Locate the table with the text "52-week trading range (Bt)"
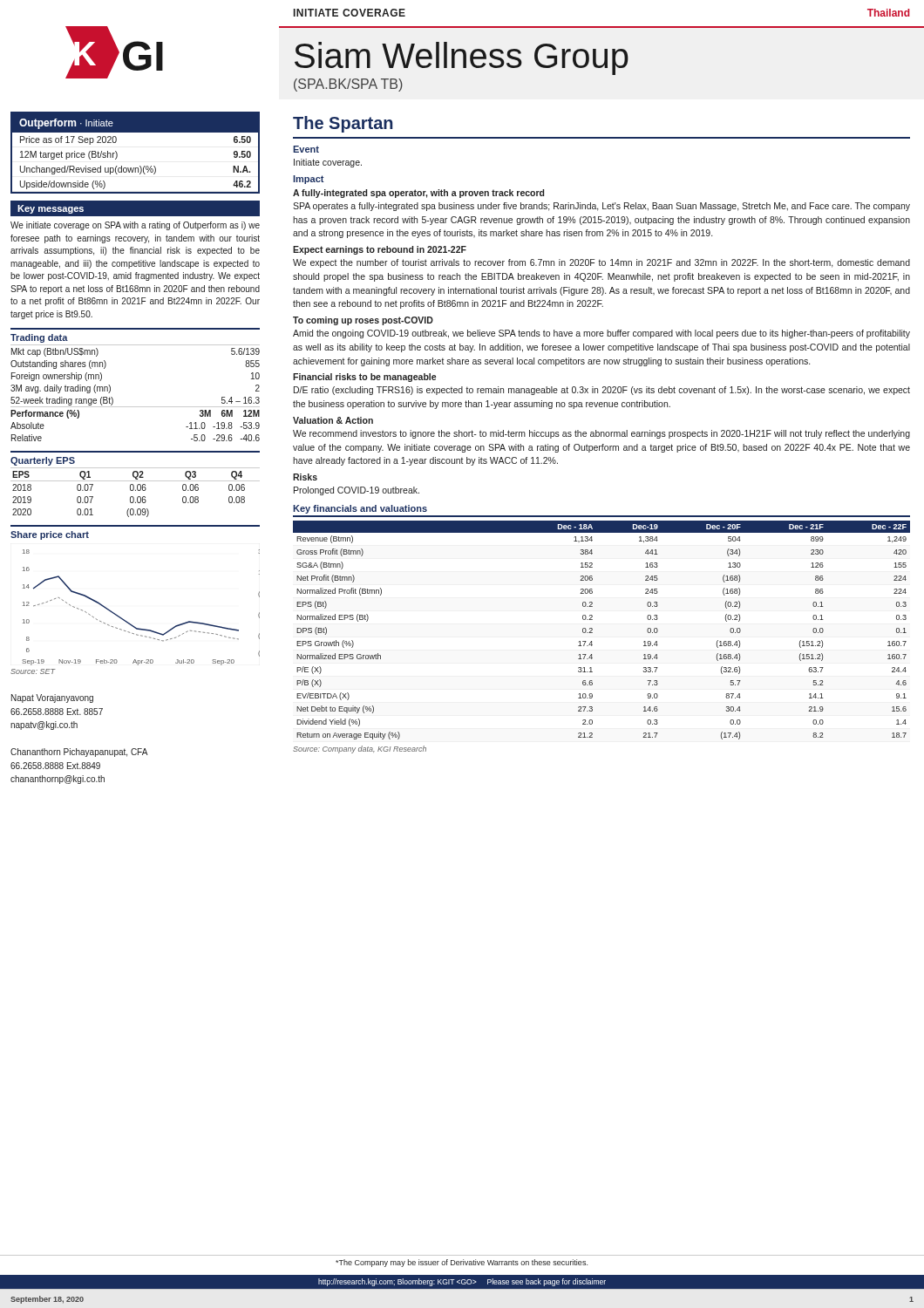The width and height of the screenshot is (924, 1308). [135, 395]
